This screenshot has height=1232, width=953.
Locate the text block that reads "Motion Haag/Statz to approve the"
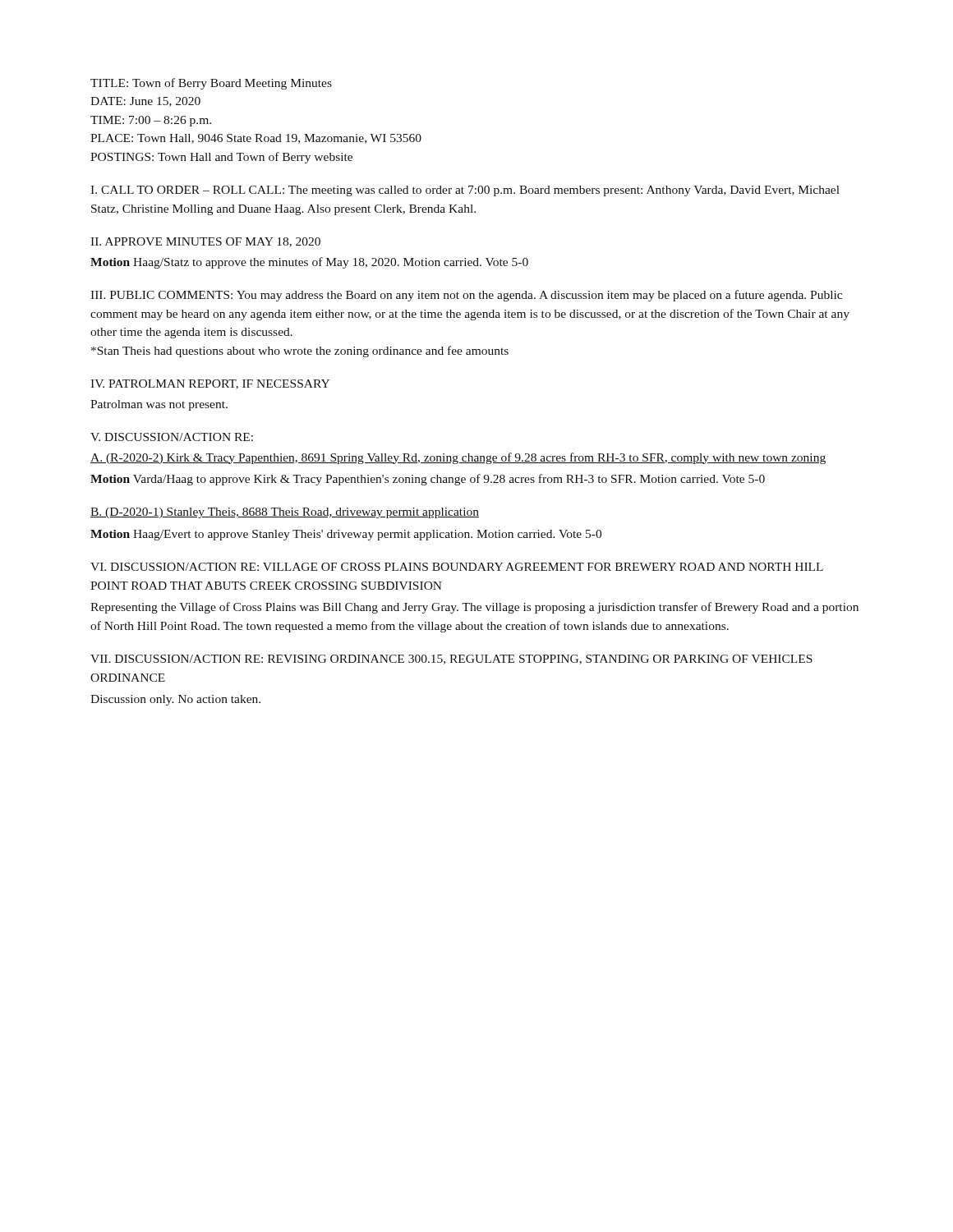(x=476, y=262)
